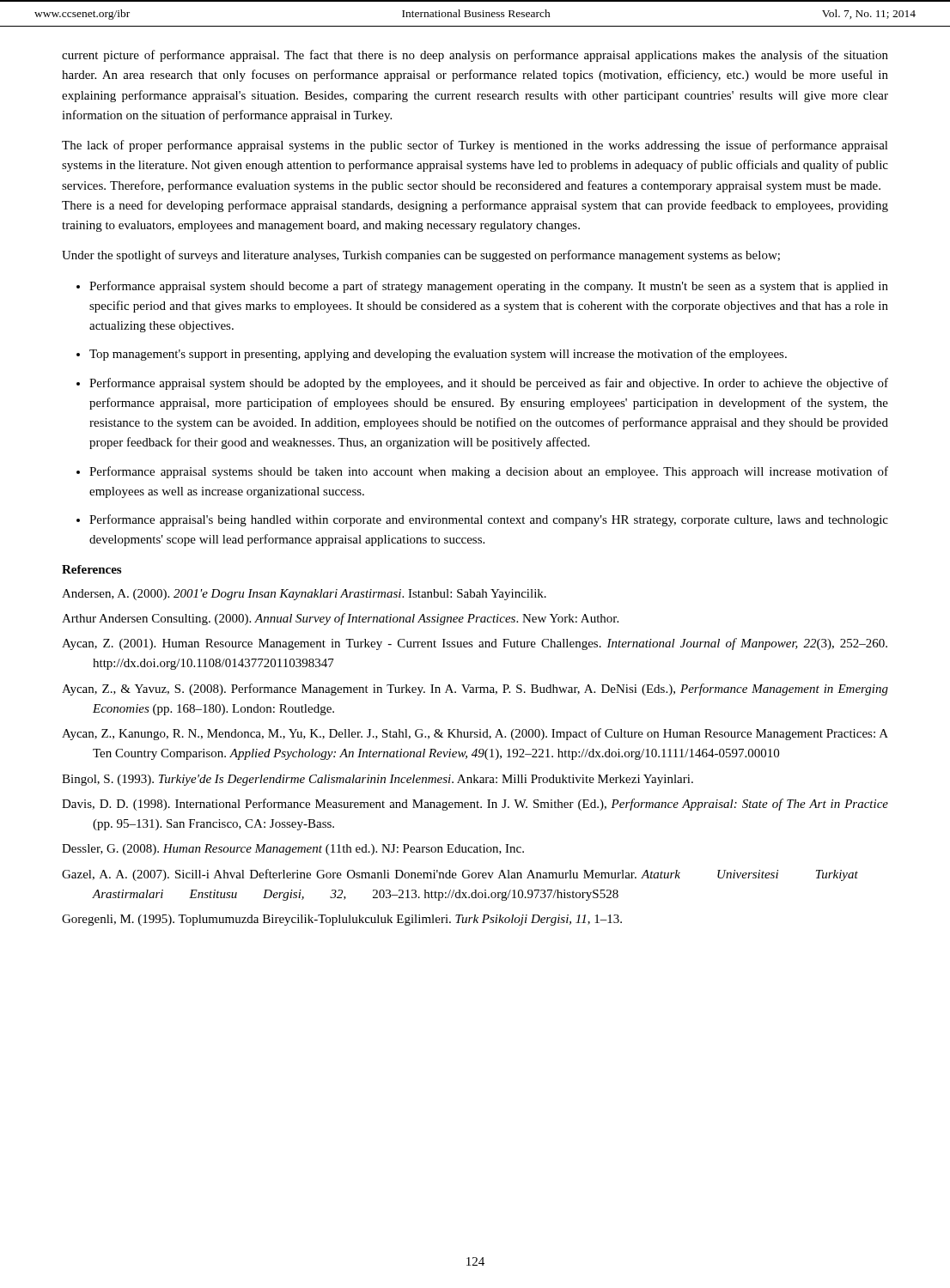950x1288 pixels.
Task: Click on the element starting "Performance appraisal systems should be"
Action: (489, 481)
